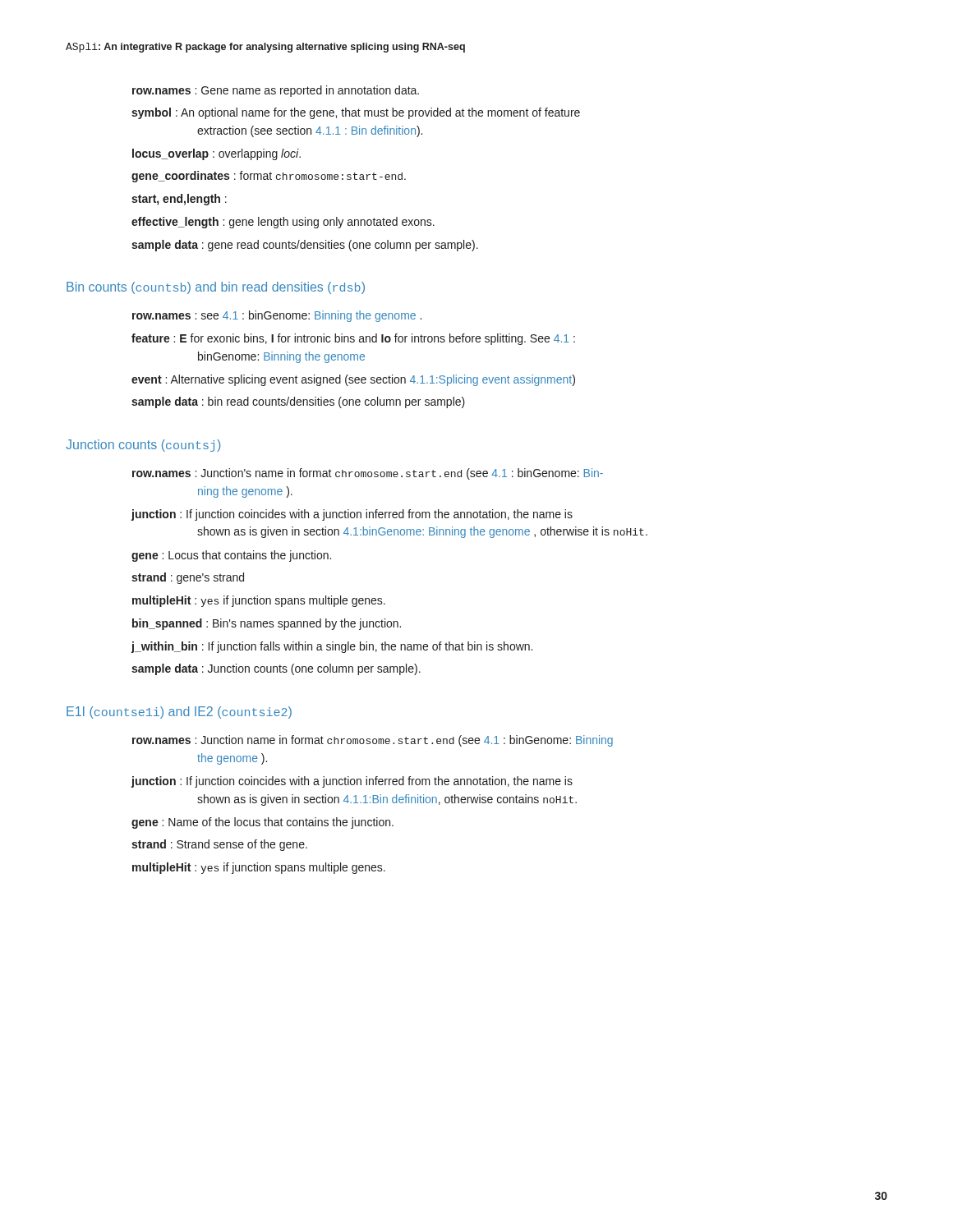Click on the list item that says "symbol : An optional"
Screen dimensions: 1232x953
(509, 123)
